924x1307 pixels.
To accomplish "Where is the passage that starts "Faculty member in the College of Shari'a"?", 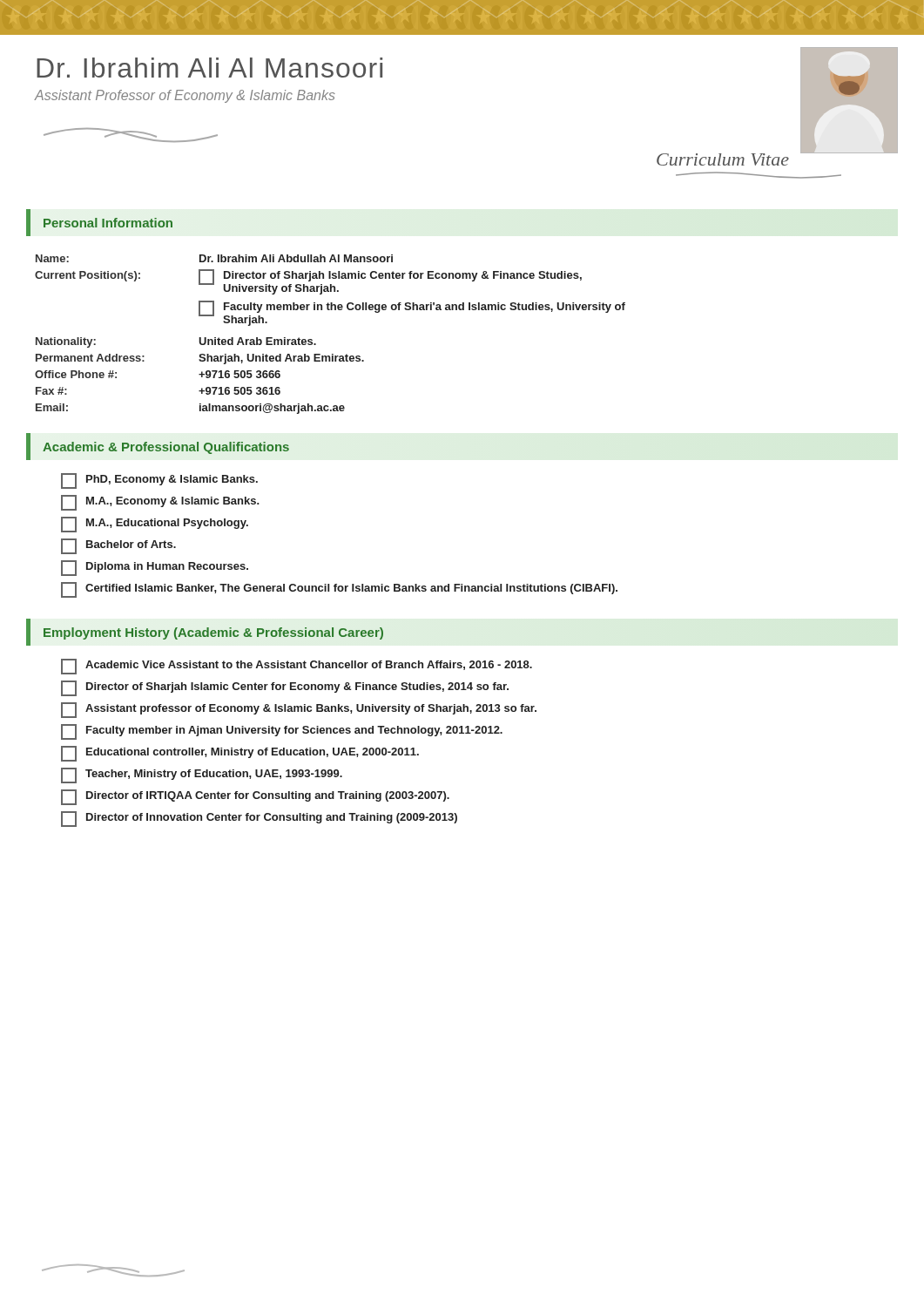I will pos(412,313).
